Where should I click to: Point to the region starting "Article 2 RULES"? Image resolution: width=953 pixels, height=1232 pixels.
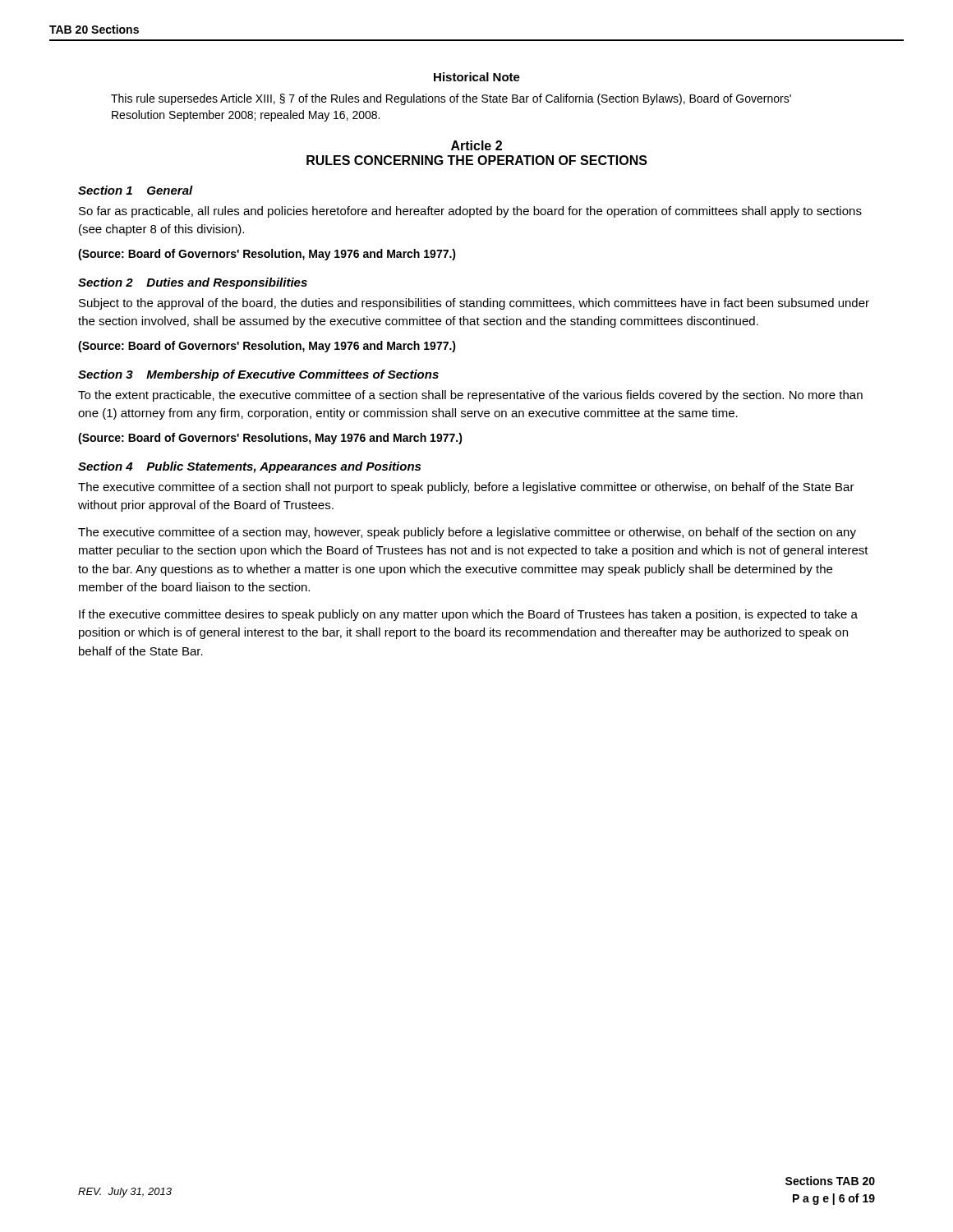[x=476, y=153]
